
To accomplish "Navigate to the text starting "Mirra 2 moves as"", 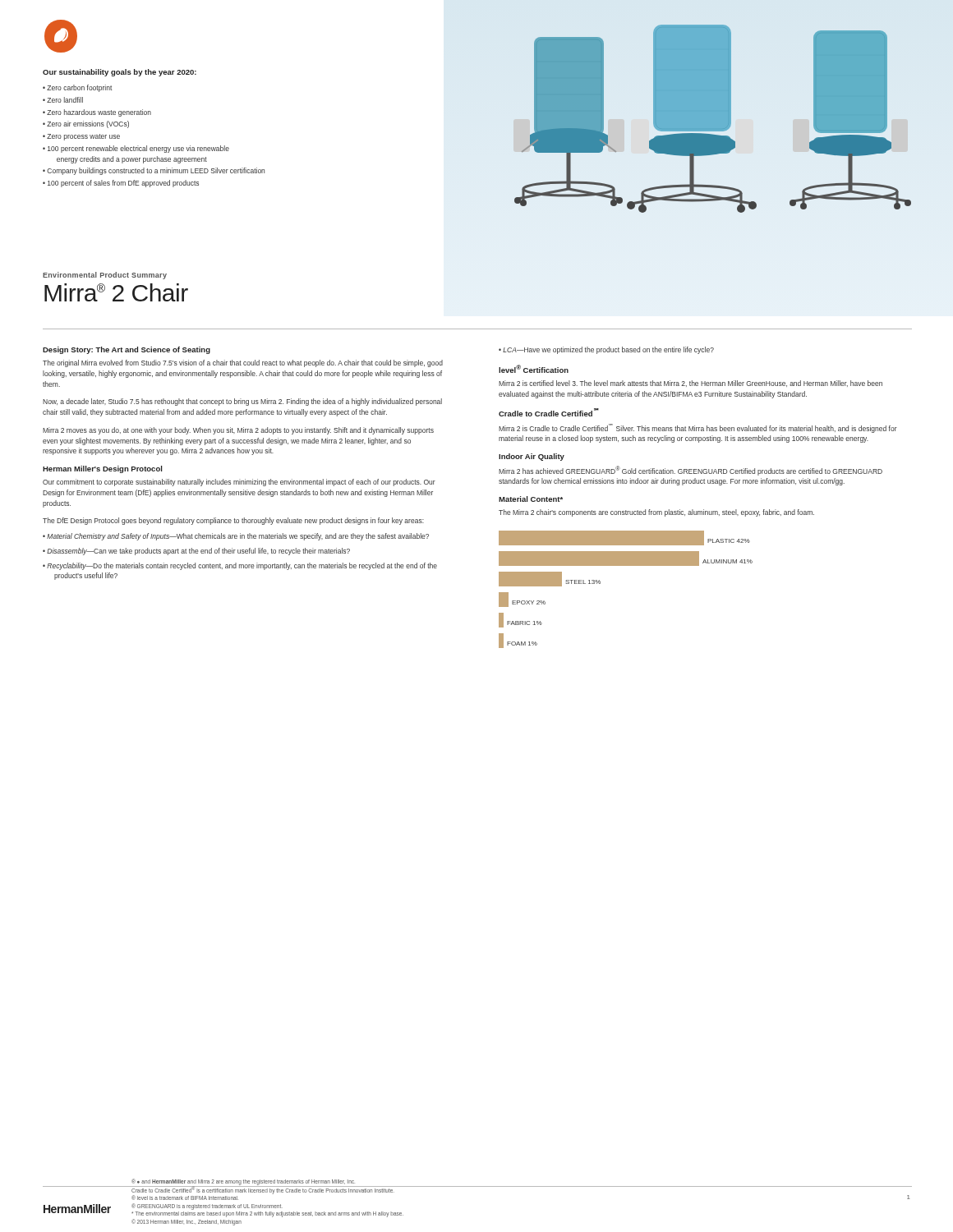I will pos(238,441).
